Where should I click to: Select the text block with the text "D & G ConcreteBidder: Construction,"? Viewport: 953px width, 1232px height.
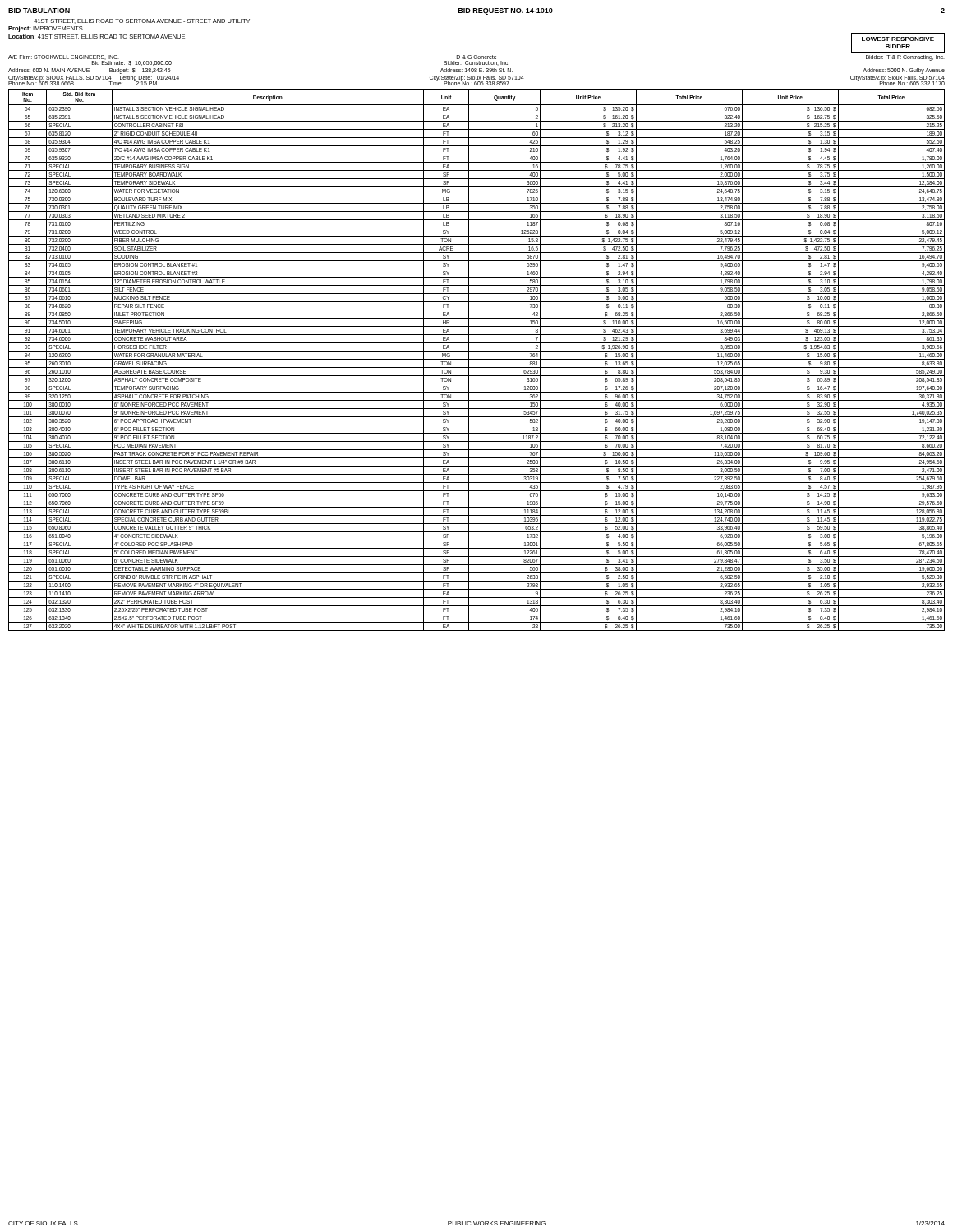tap(476, 60)
